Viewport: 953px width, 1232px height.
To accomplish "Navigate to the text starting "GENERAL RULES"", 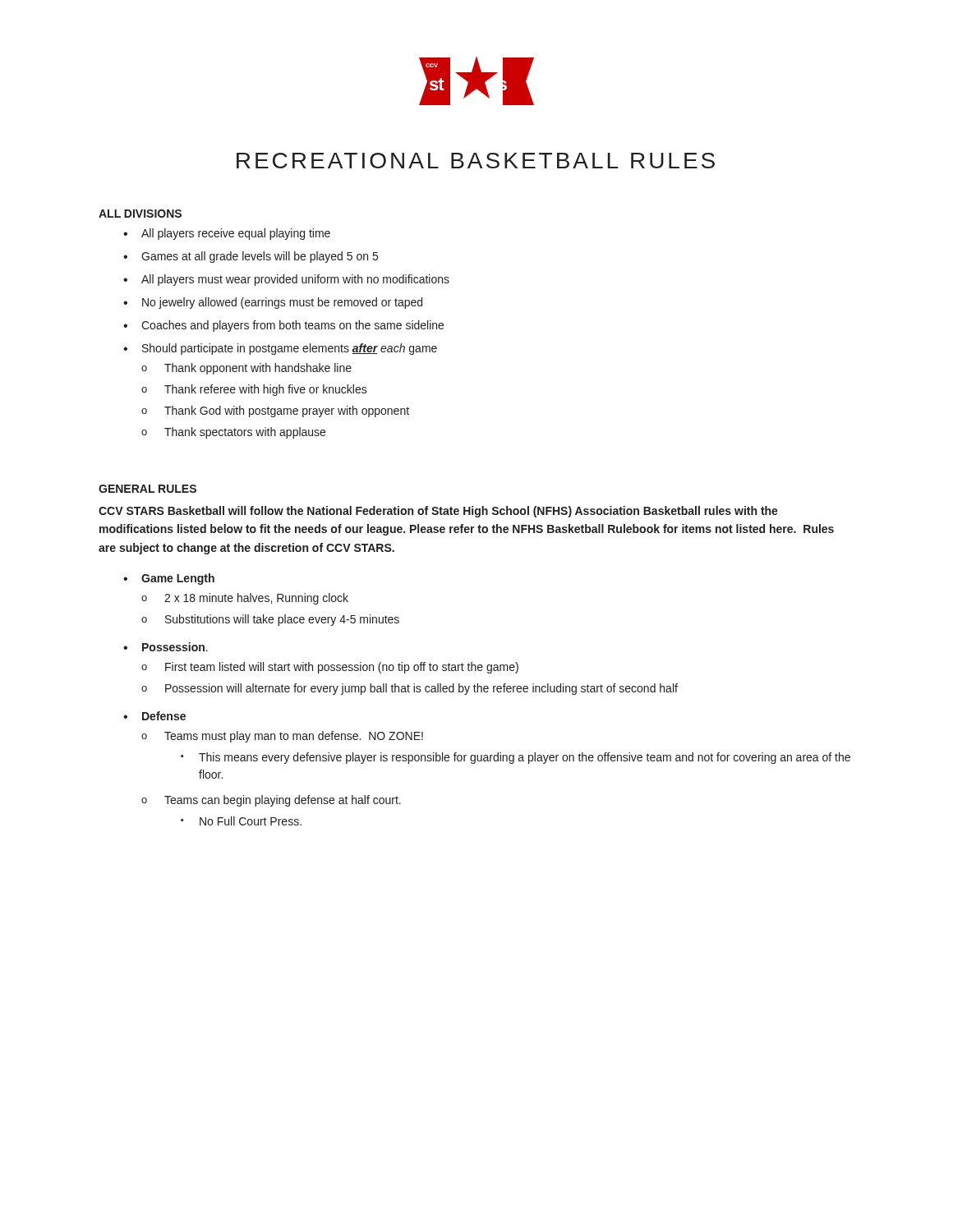I will pyautogui.click(x=148, y=489).
